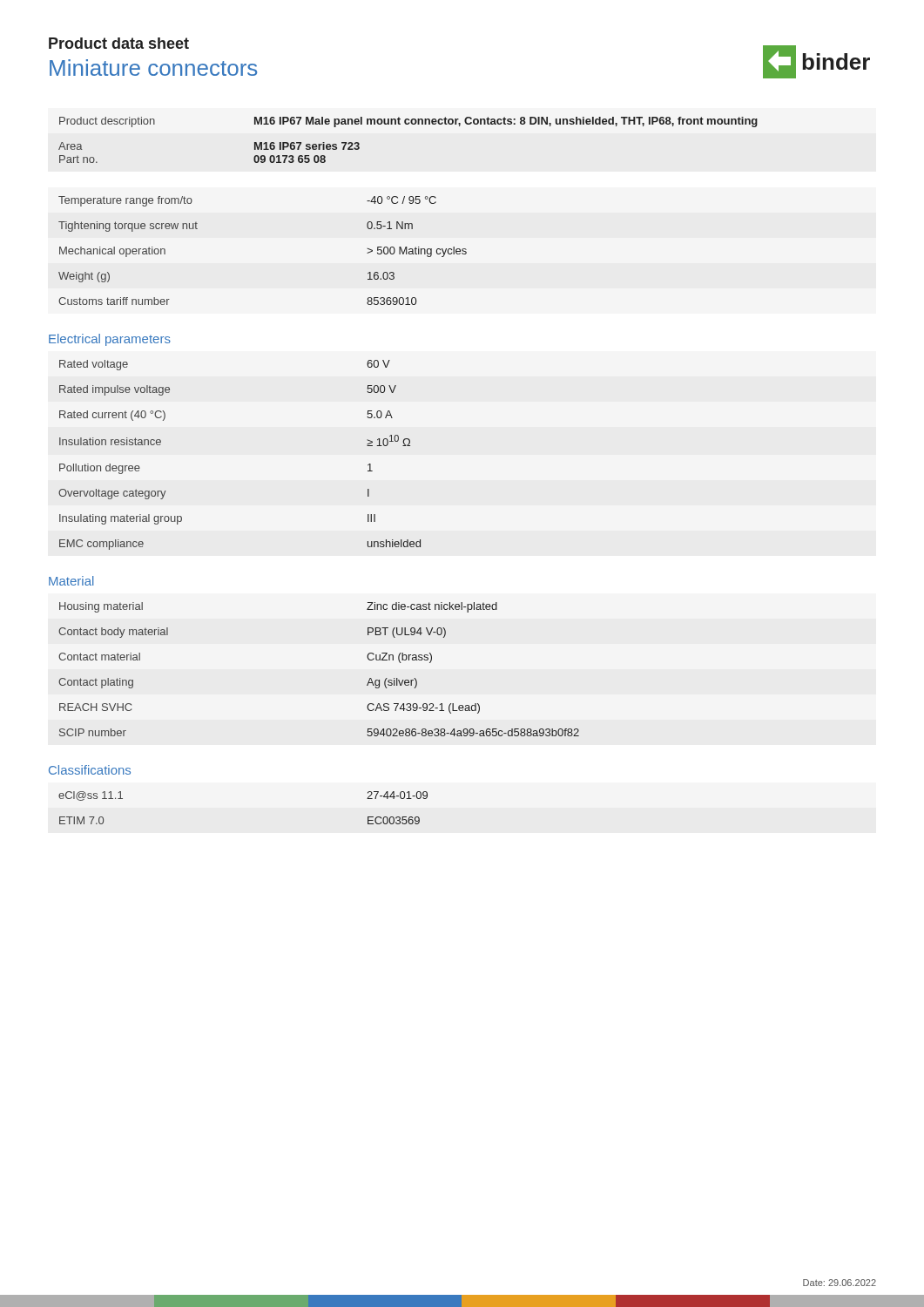The width and height of the screenshot is (924, 1307).
Task: Find the table that mentions "Customs tariff number"
Action: (x=462, y=250)
